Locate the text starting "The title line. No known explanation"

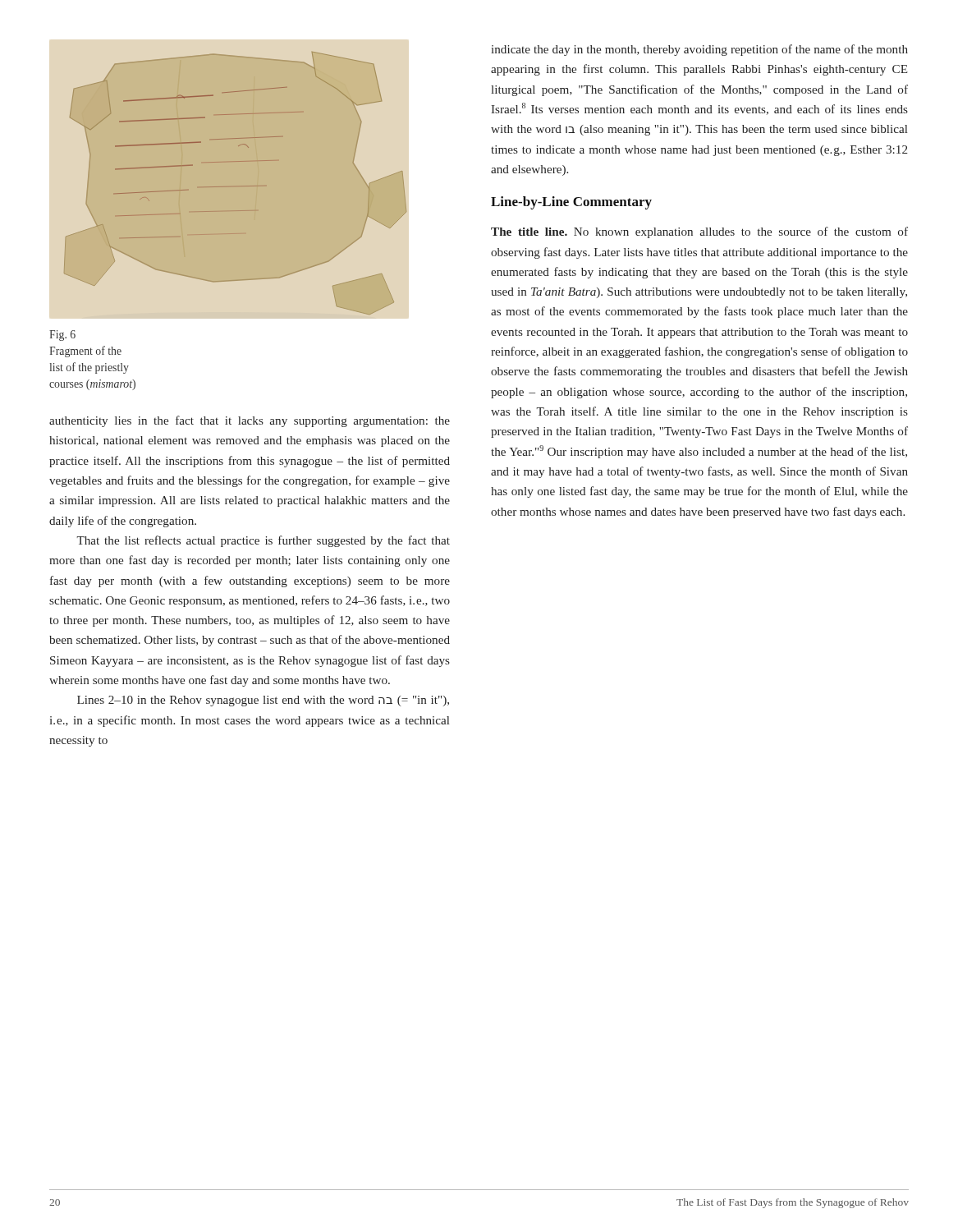699,372
